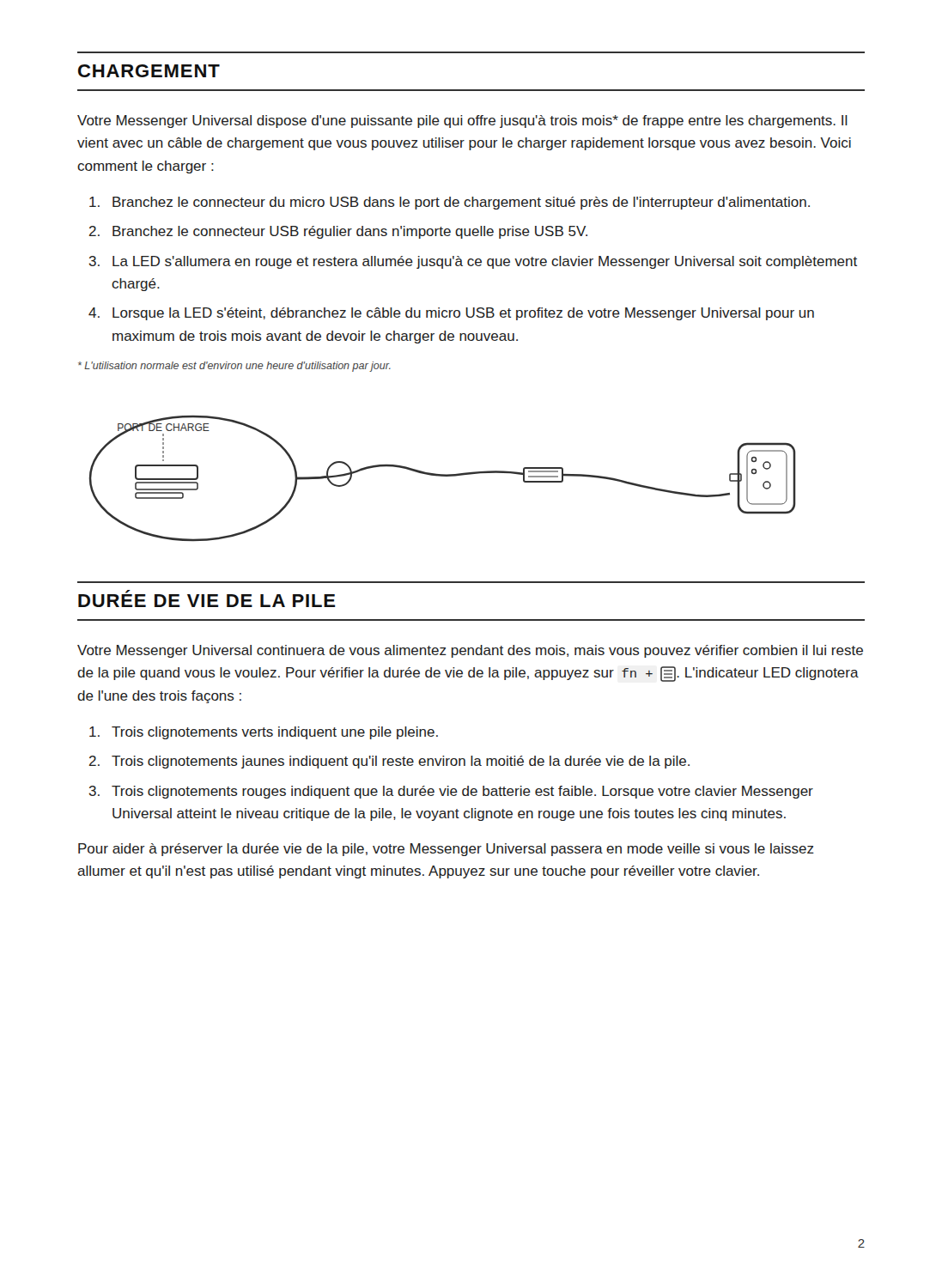Point to the block beginning "Votre Messenger Universal dispose d'une puissante"

coord(464,143)
